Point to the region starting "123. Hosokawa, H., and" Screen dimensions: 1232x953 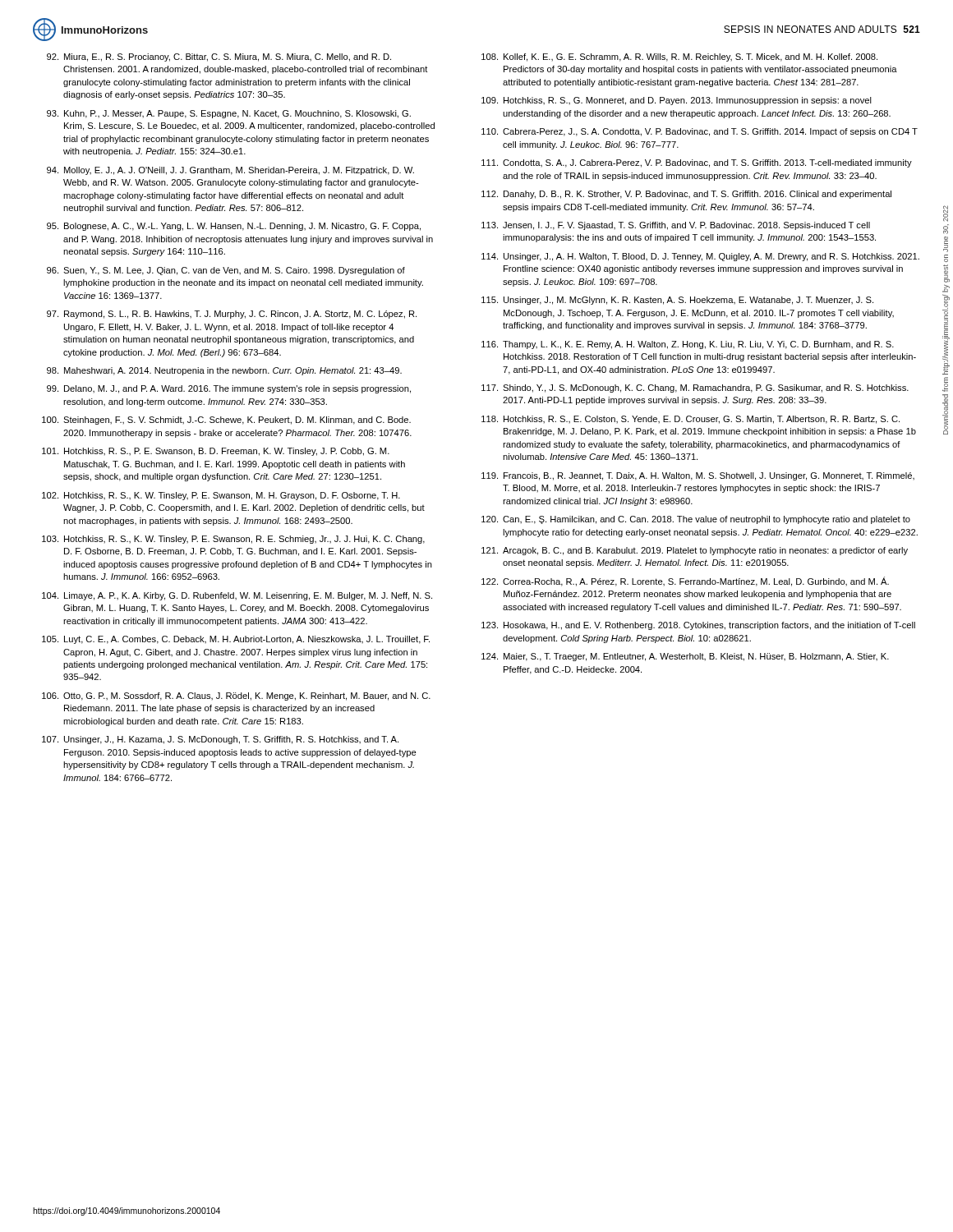696,632
